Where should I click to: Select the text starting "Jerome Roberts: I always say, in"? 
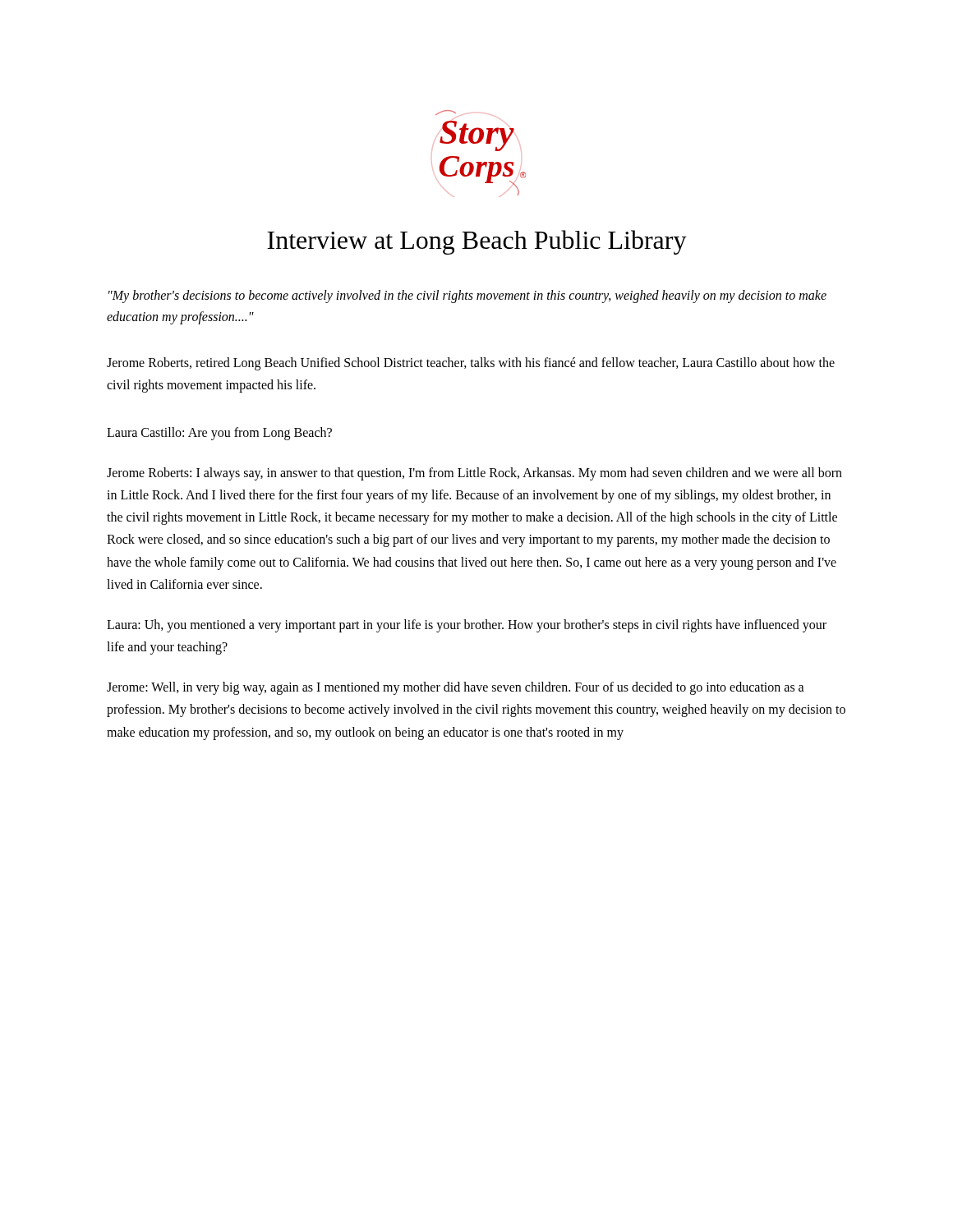click(476, 528)
